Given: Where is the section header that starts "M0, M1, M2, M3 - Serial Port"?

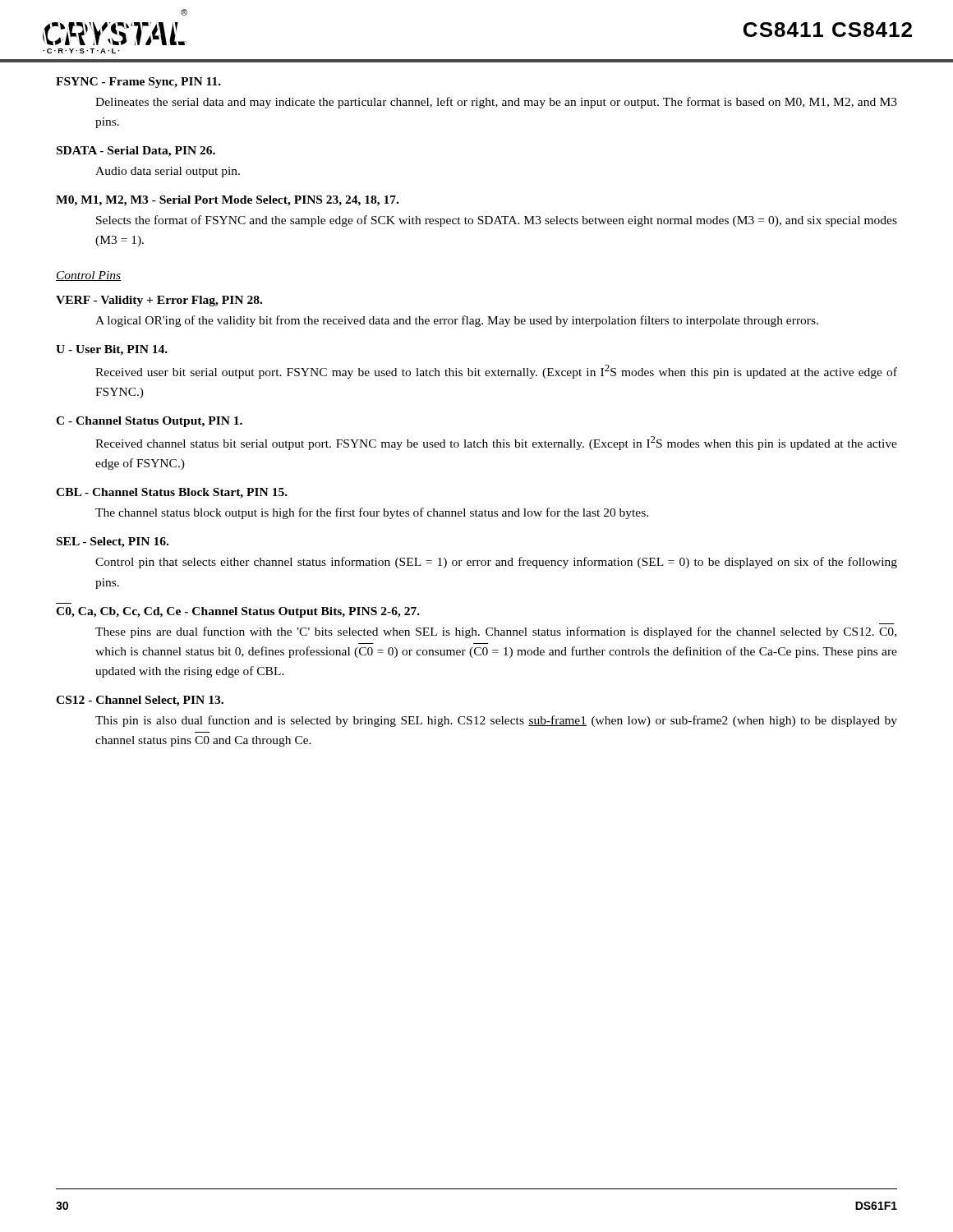Looking at the screenshot, I should 228,199.
